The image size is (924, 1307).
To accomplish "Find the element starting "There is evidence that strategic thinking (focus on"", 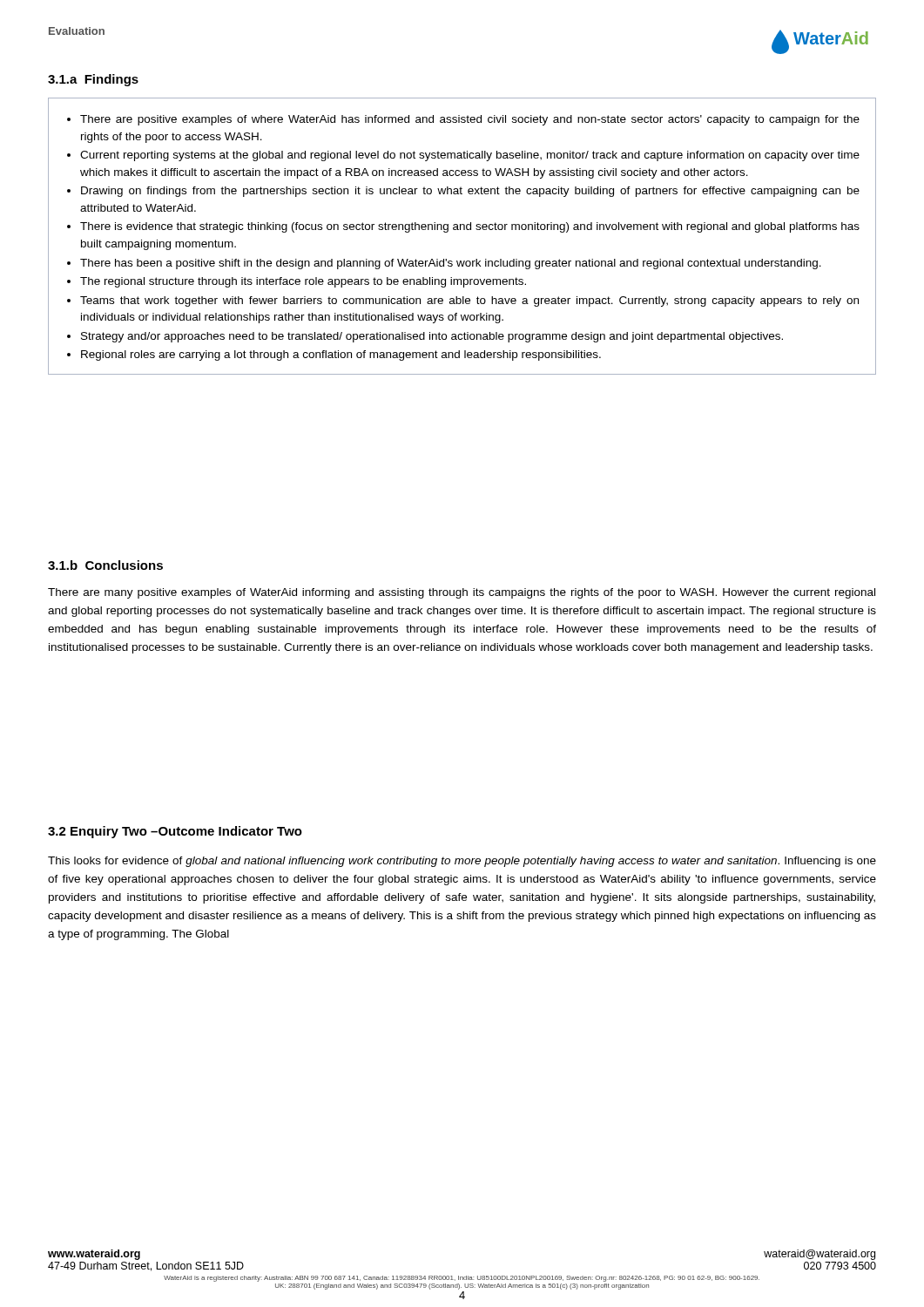I will (470, 235).
